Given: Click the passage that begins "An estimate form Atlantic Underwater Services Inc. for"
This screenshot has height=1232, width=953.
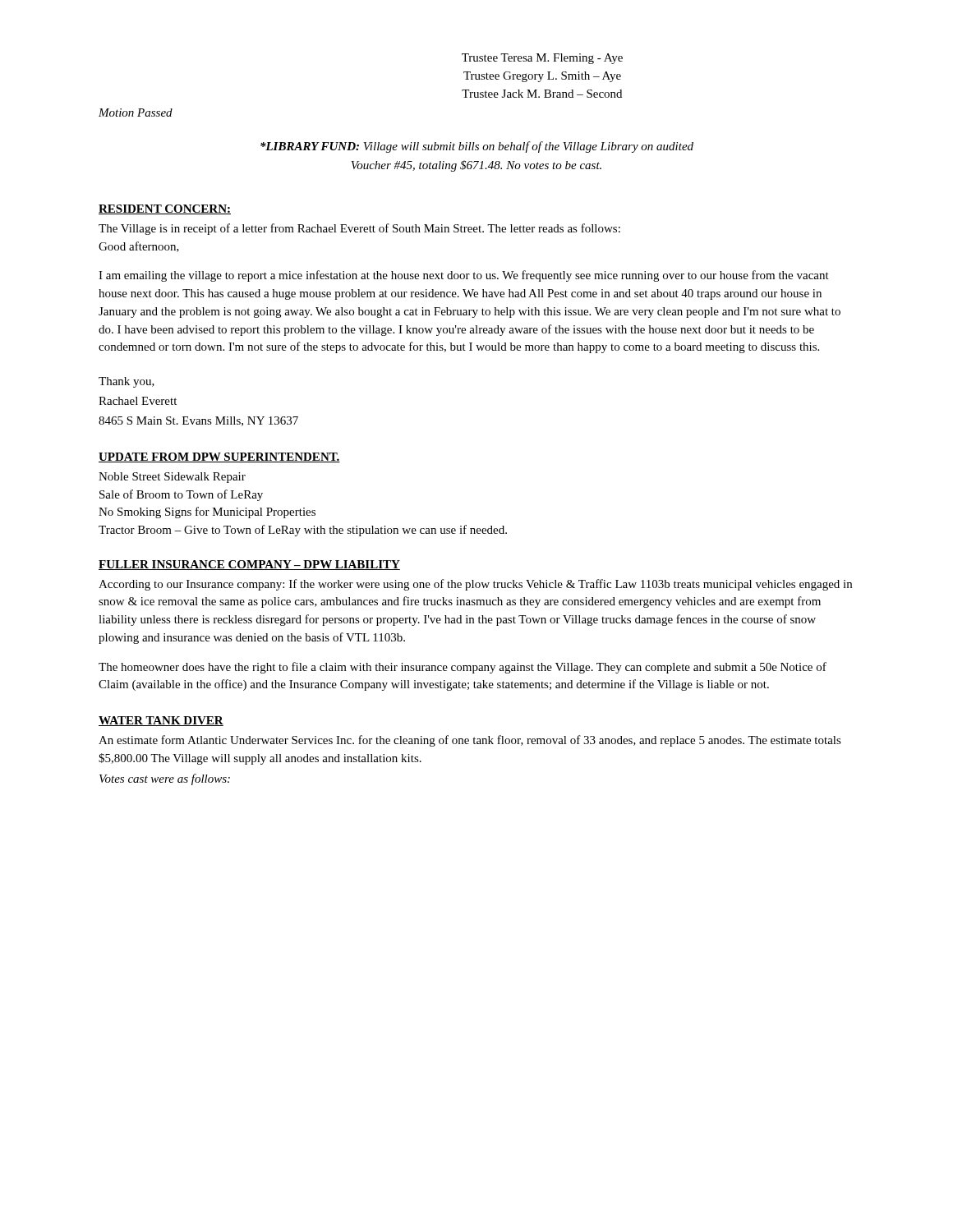Looking at the screenshot, I should (x=470, y=749).
